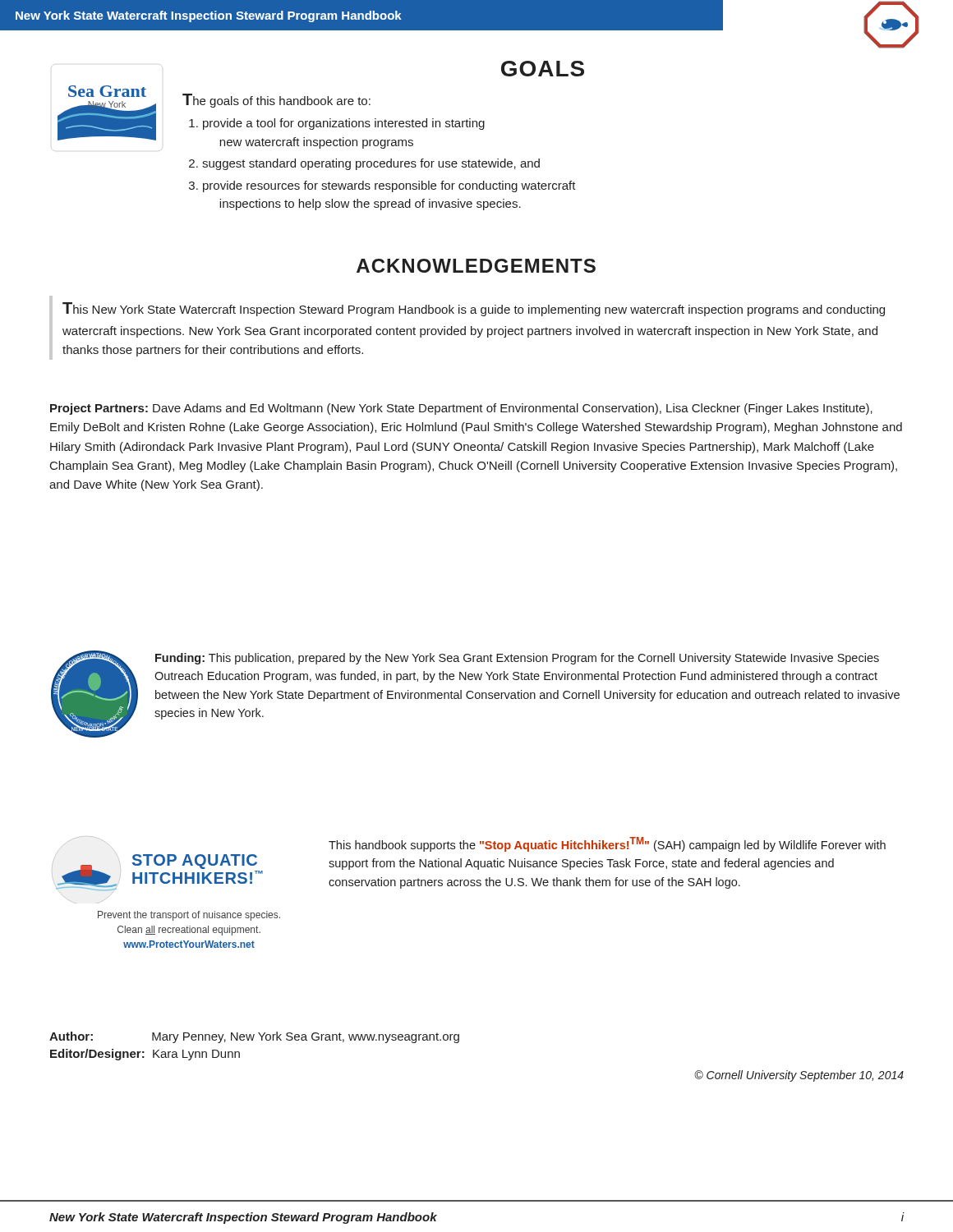Select the block starting "Project Partners: Dave Adams and Ed"

476,446
